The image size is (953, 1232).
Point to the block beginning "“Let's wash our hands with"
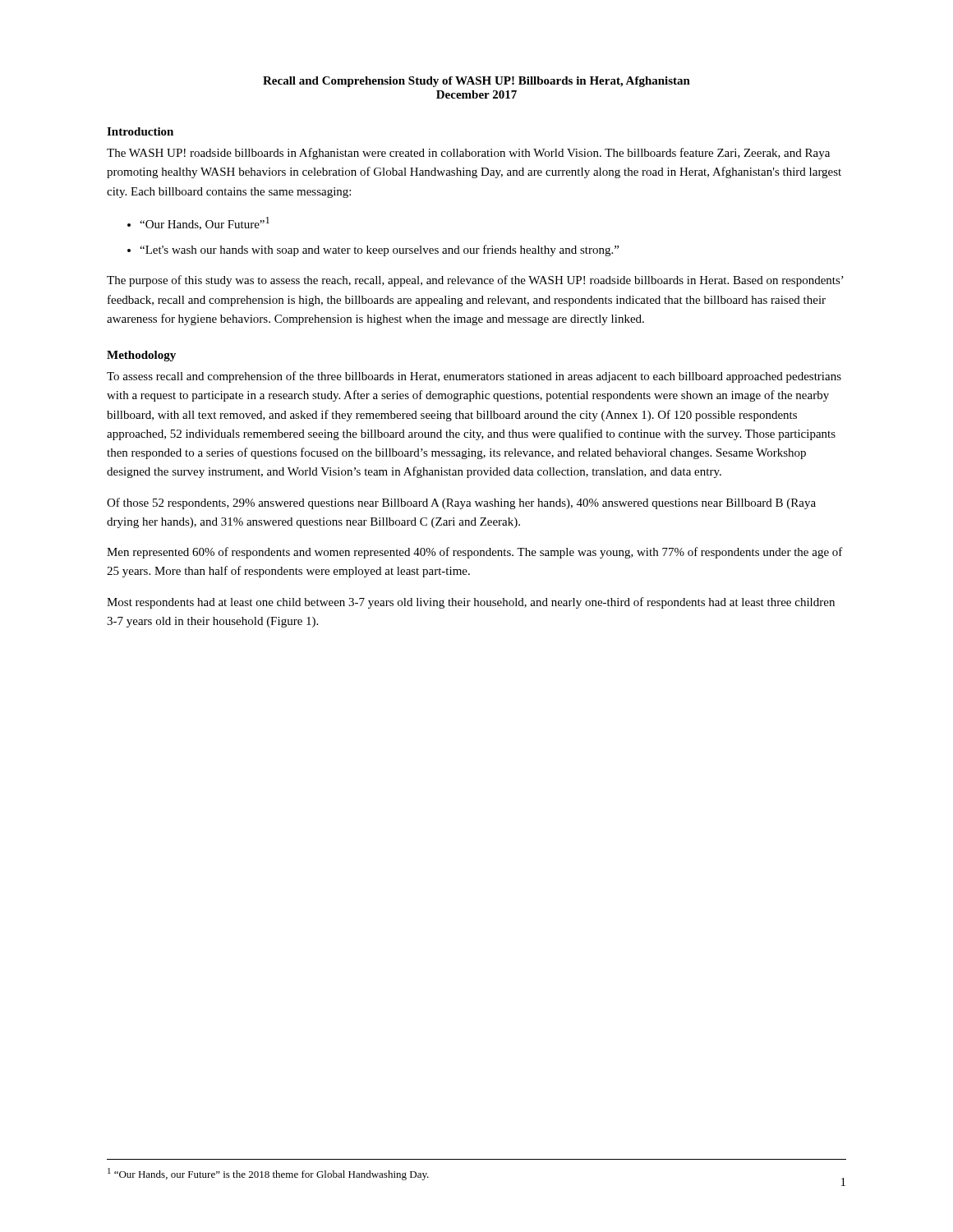(x=379, y=250)
